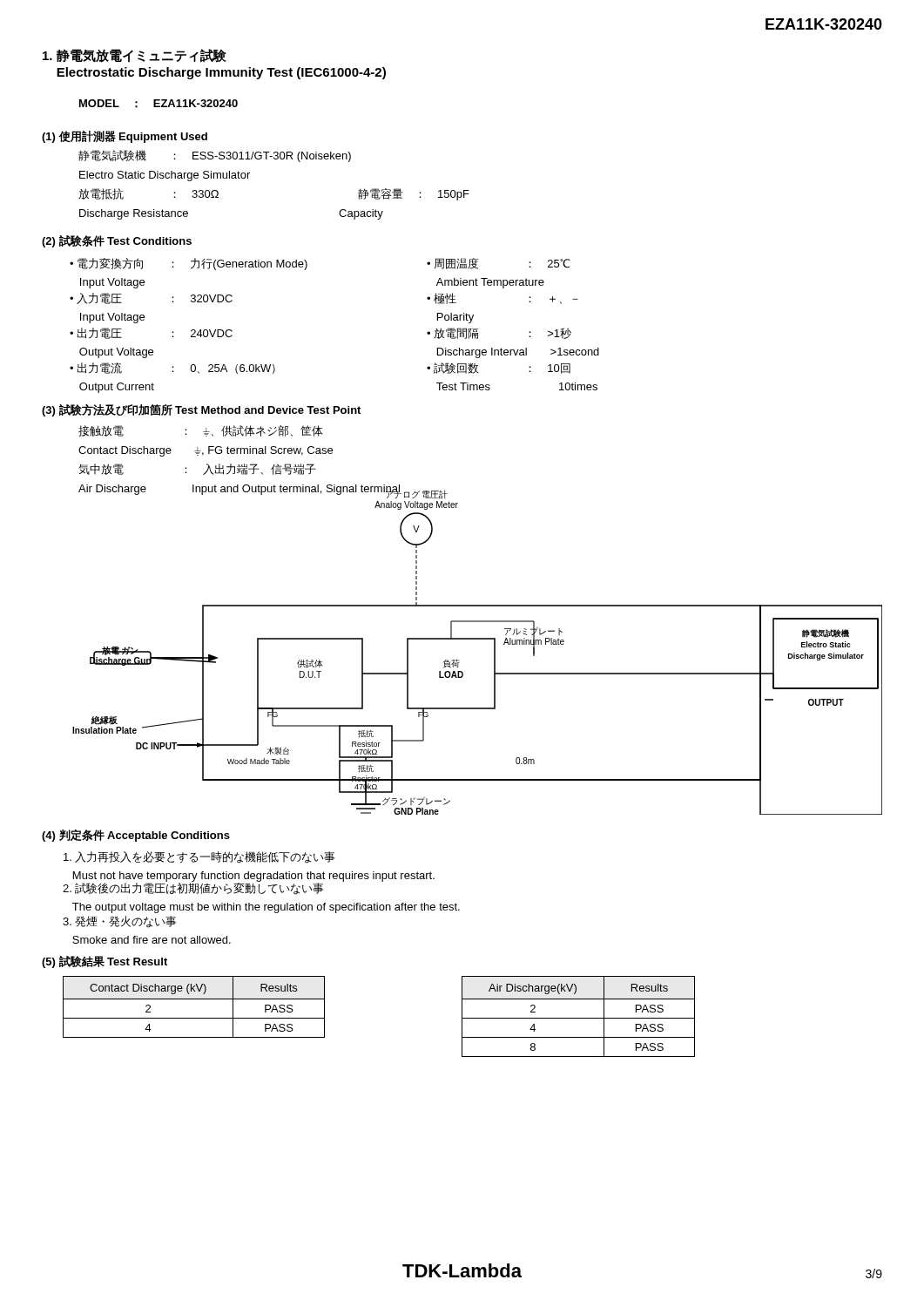Select the table that reads "Air Discharge(kV)"

pyautogui.click(x=578, y=1016)
